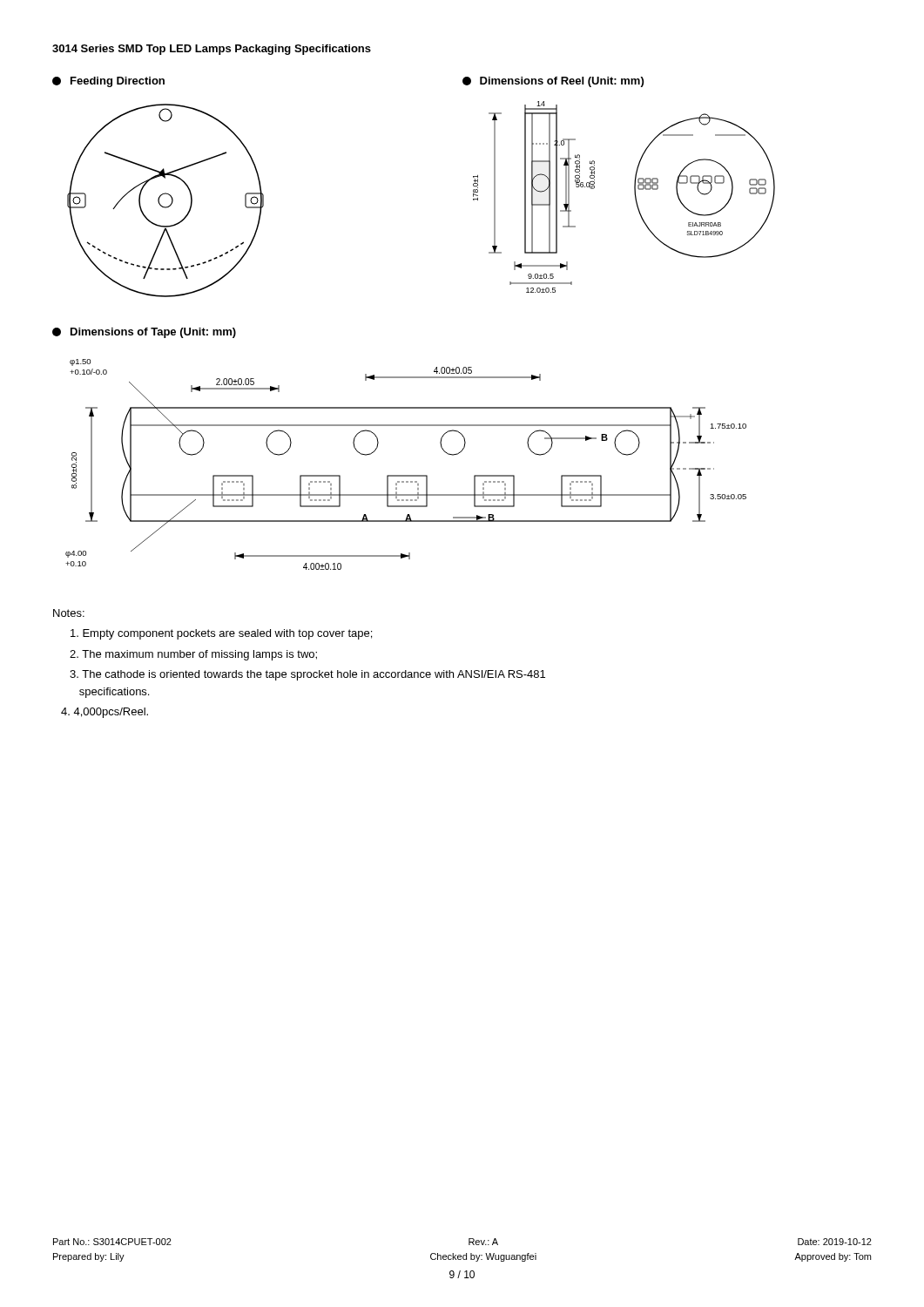Find the list item that reads "Empty component pockets are sealed with top cover"
The image size is (924, 1307).
(x=221, y=633)
